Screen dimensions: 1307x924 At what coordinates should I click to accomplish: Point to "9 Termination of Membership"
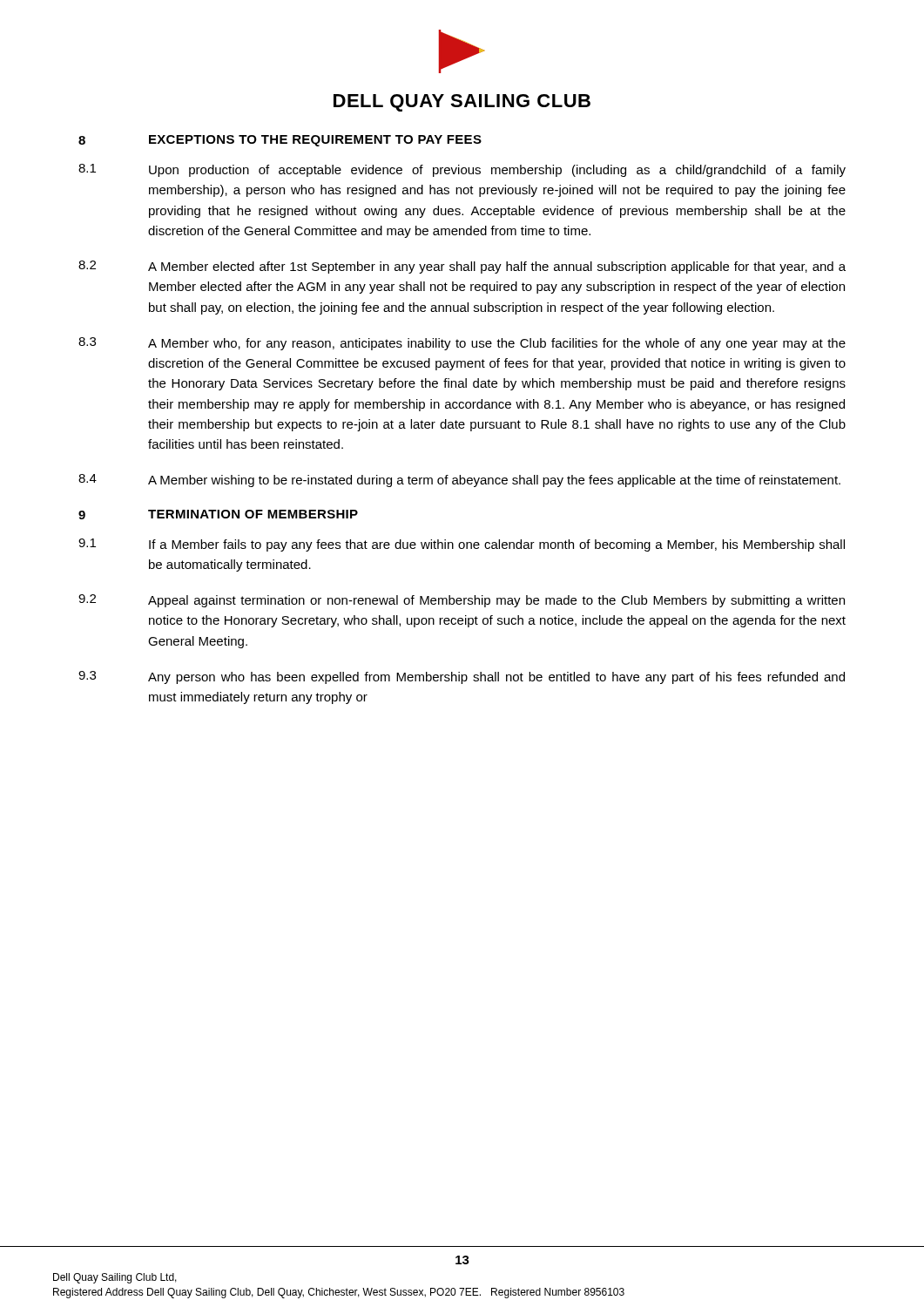(x=218, y=514)
